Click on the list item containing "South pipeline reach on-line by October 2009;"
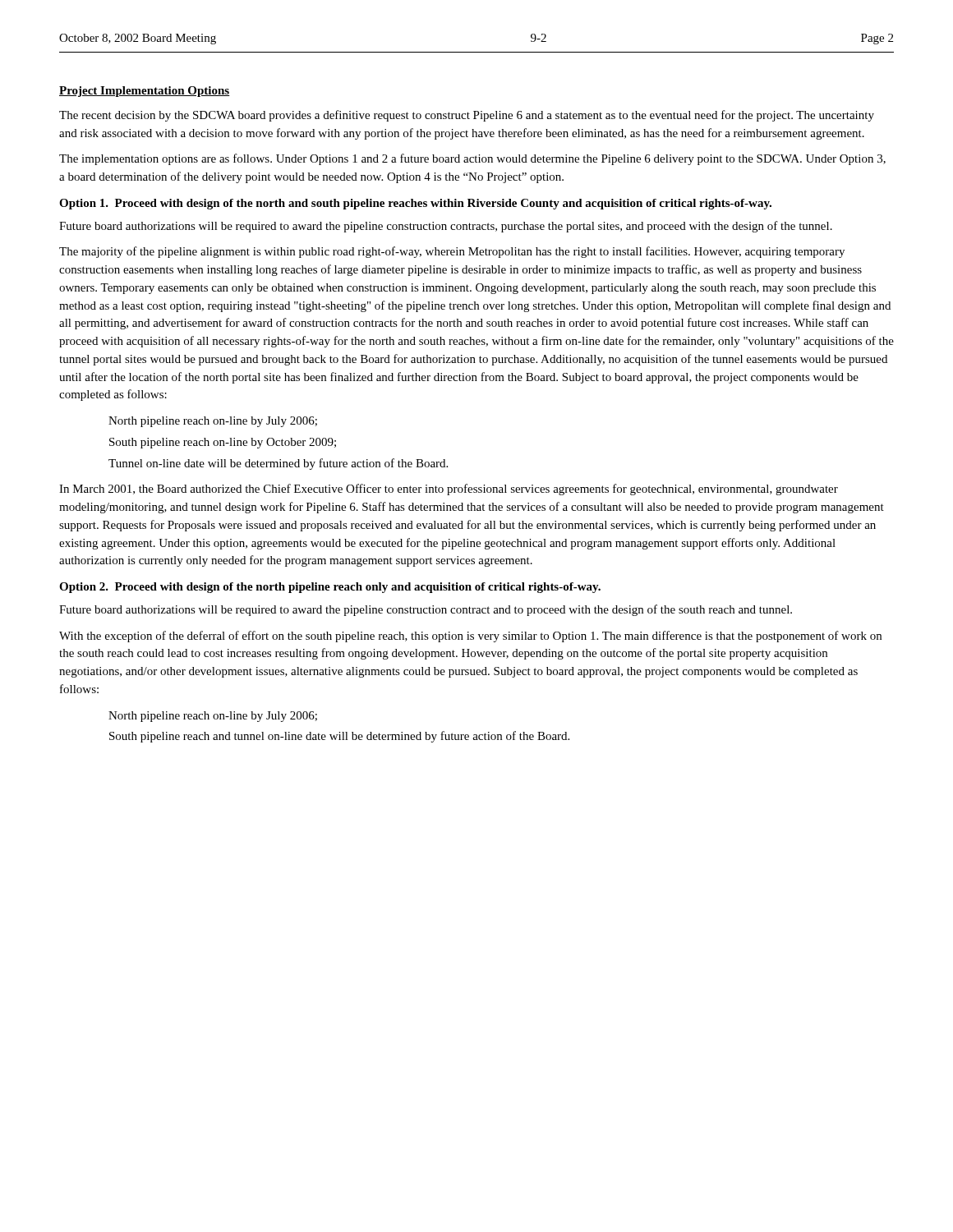 tap(223, 442)
